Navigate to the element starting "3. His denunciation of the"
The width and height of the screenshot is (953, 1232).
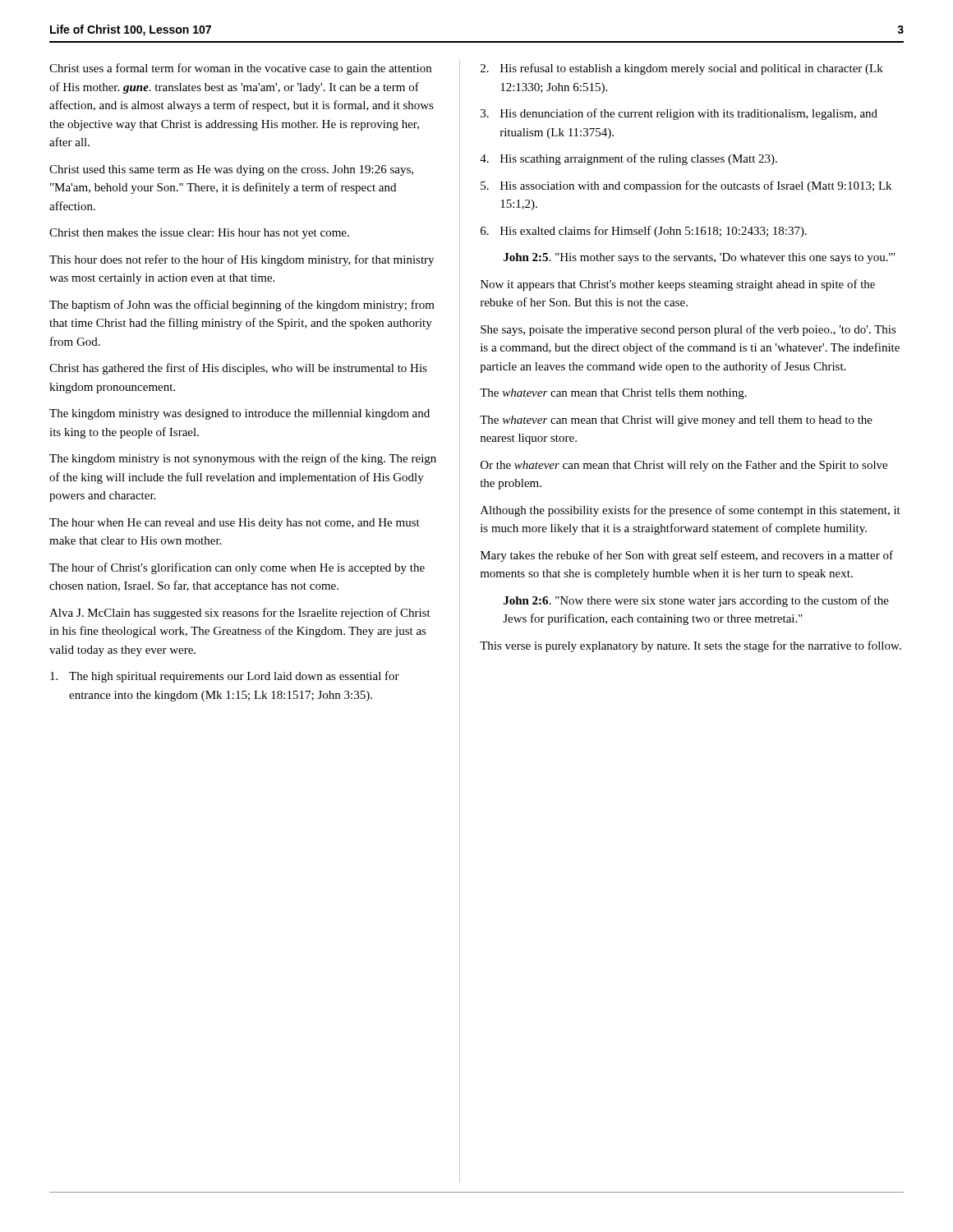click(x=692, y=123)
